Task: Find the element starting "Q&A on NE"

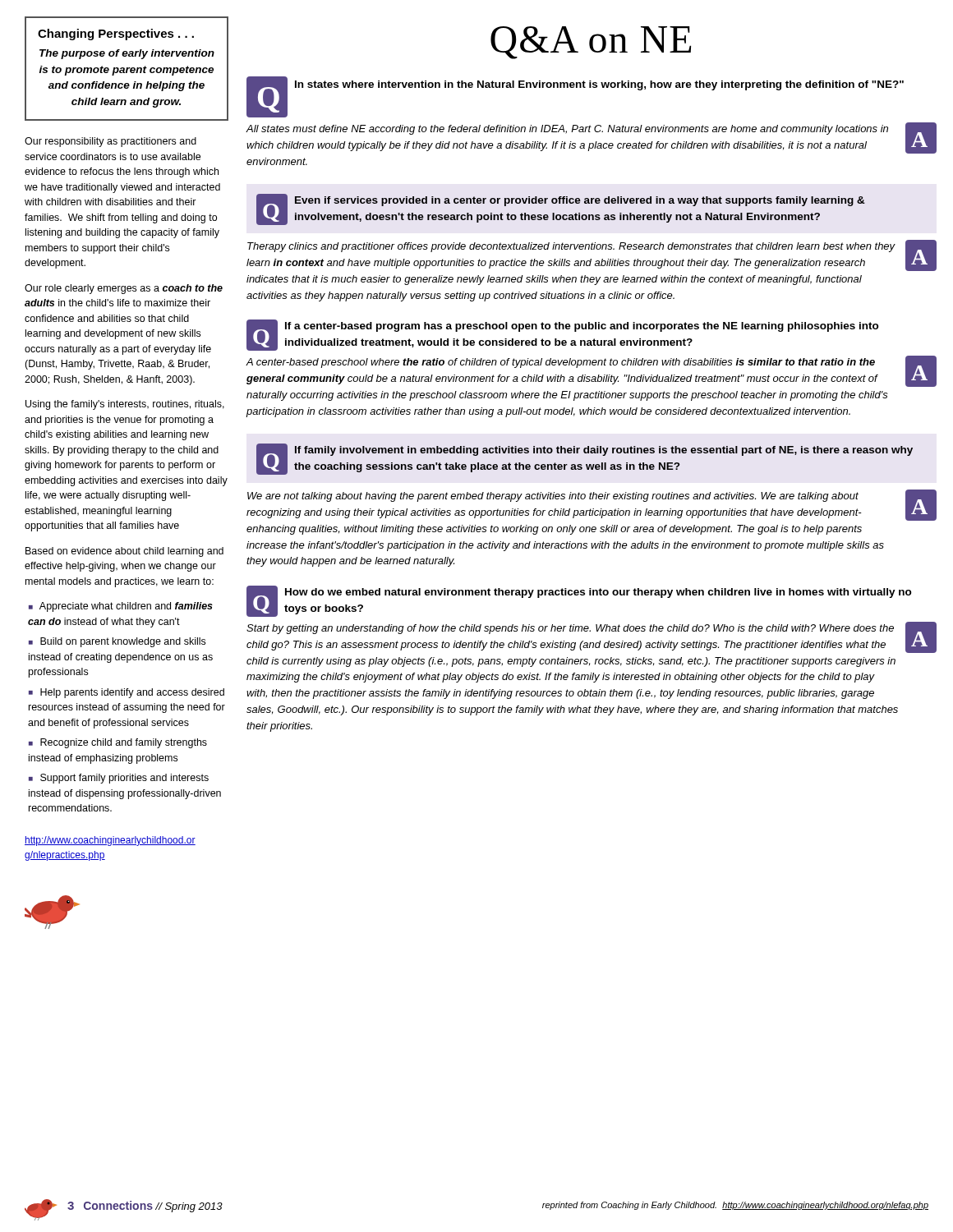Action: tap(592, 39)
